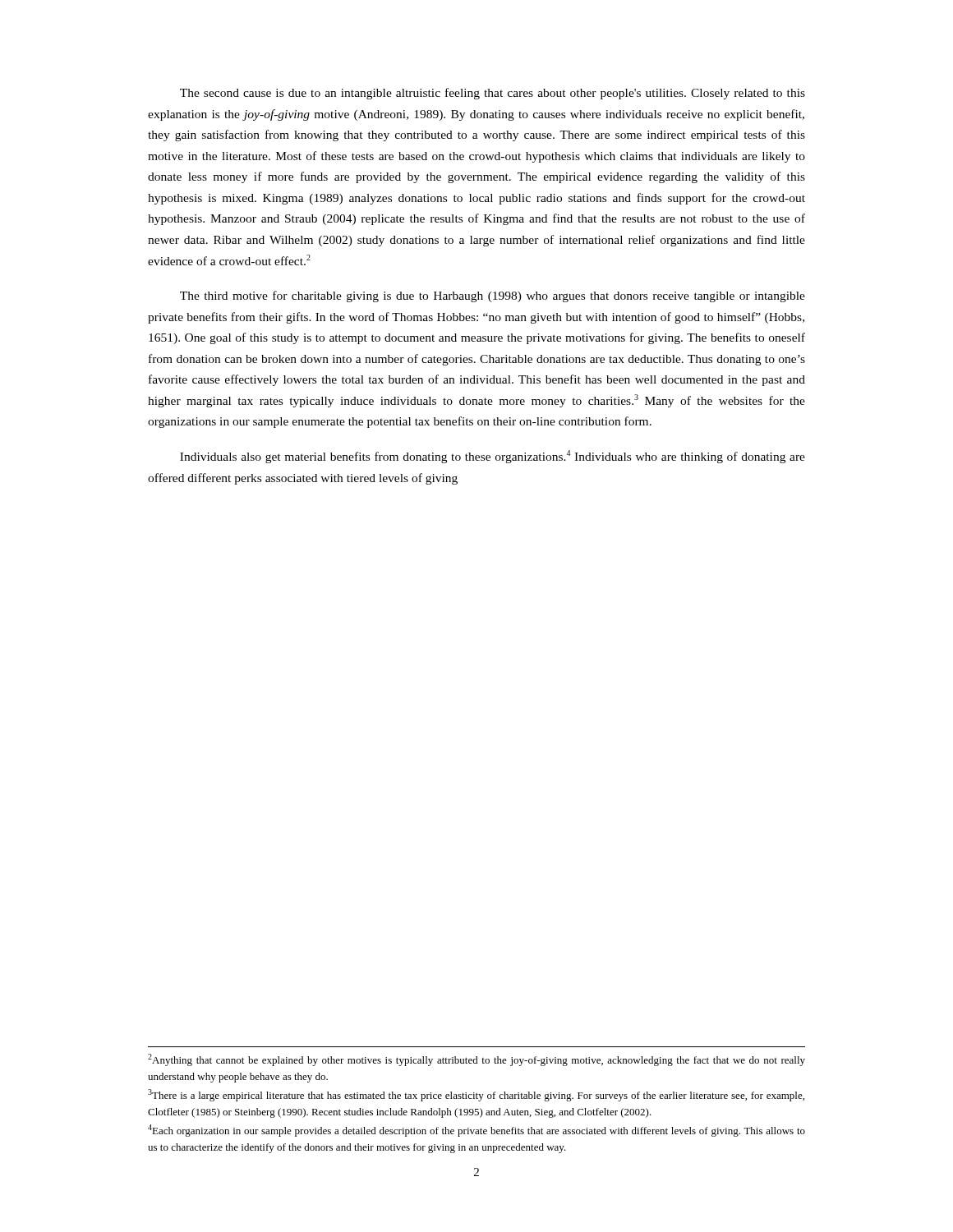Click the passage that begins "4Each organization in our"

pyautogui.click(x=476, y=1138)
